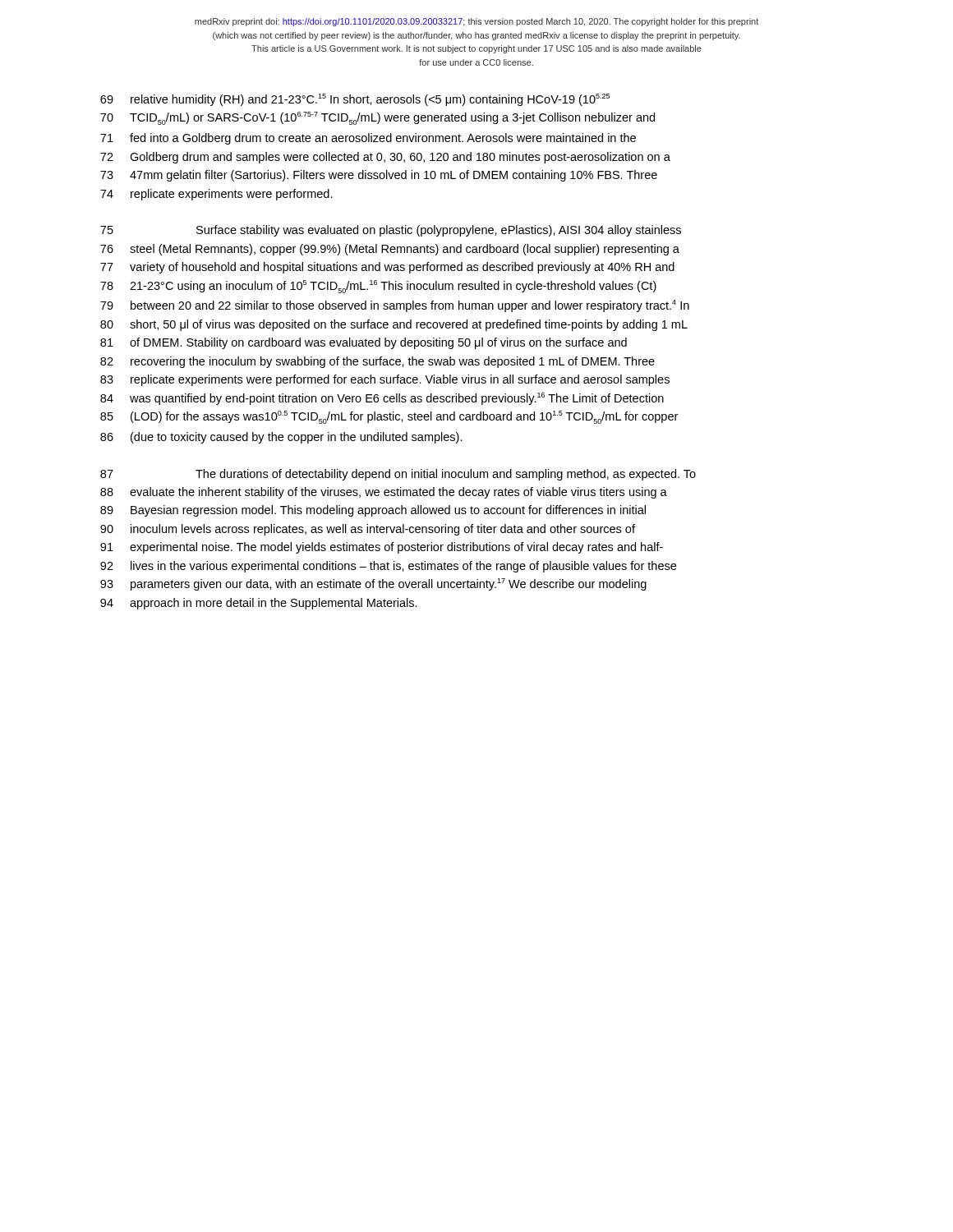
Task: Select the text block that reads "86 (due to toxicity caused by the copper"
Action: click(281, 438)
